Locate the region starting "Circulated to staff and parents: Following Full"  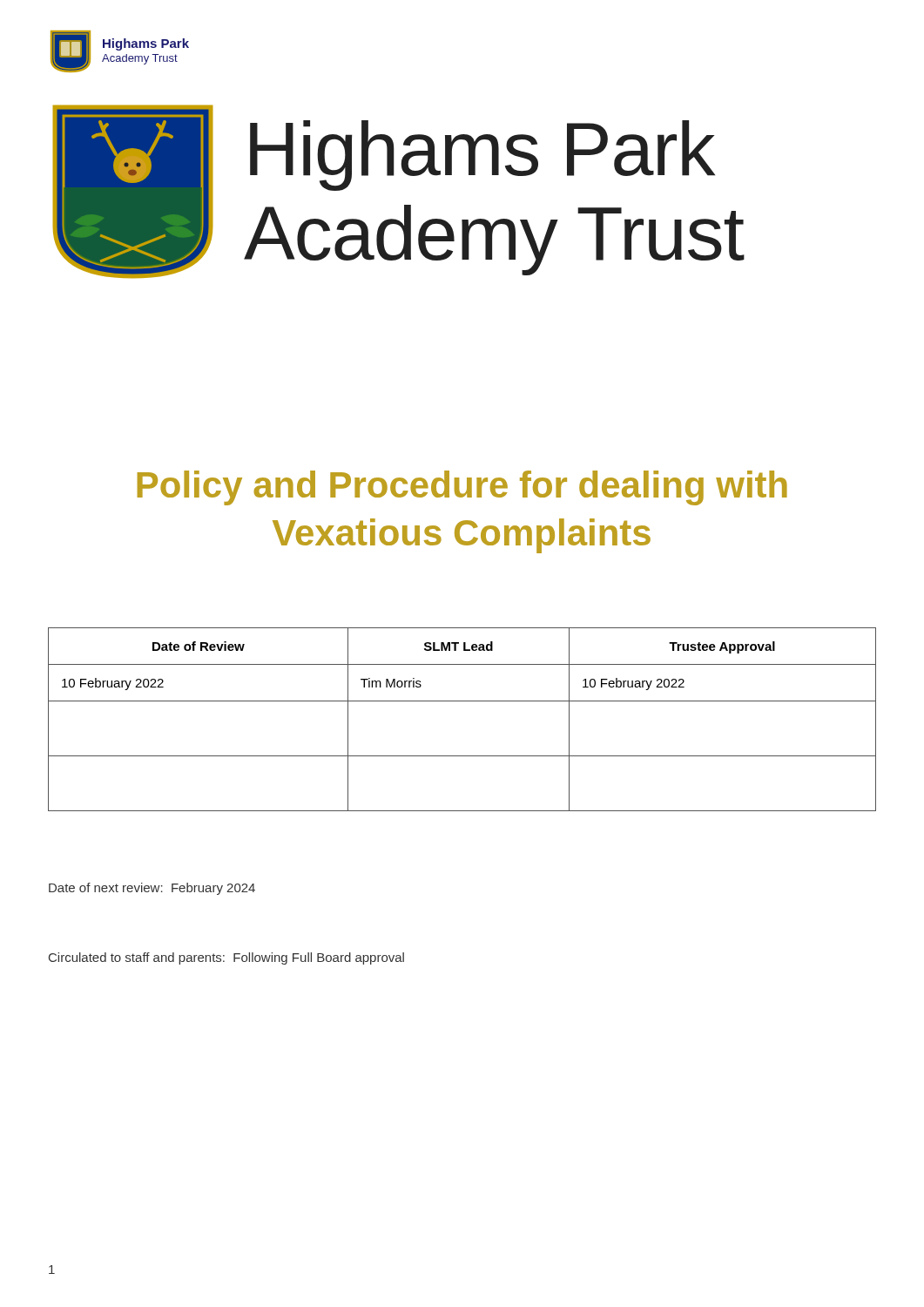(x=226, y=957)
